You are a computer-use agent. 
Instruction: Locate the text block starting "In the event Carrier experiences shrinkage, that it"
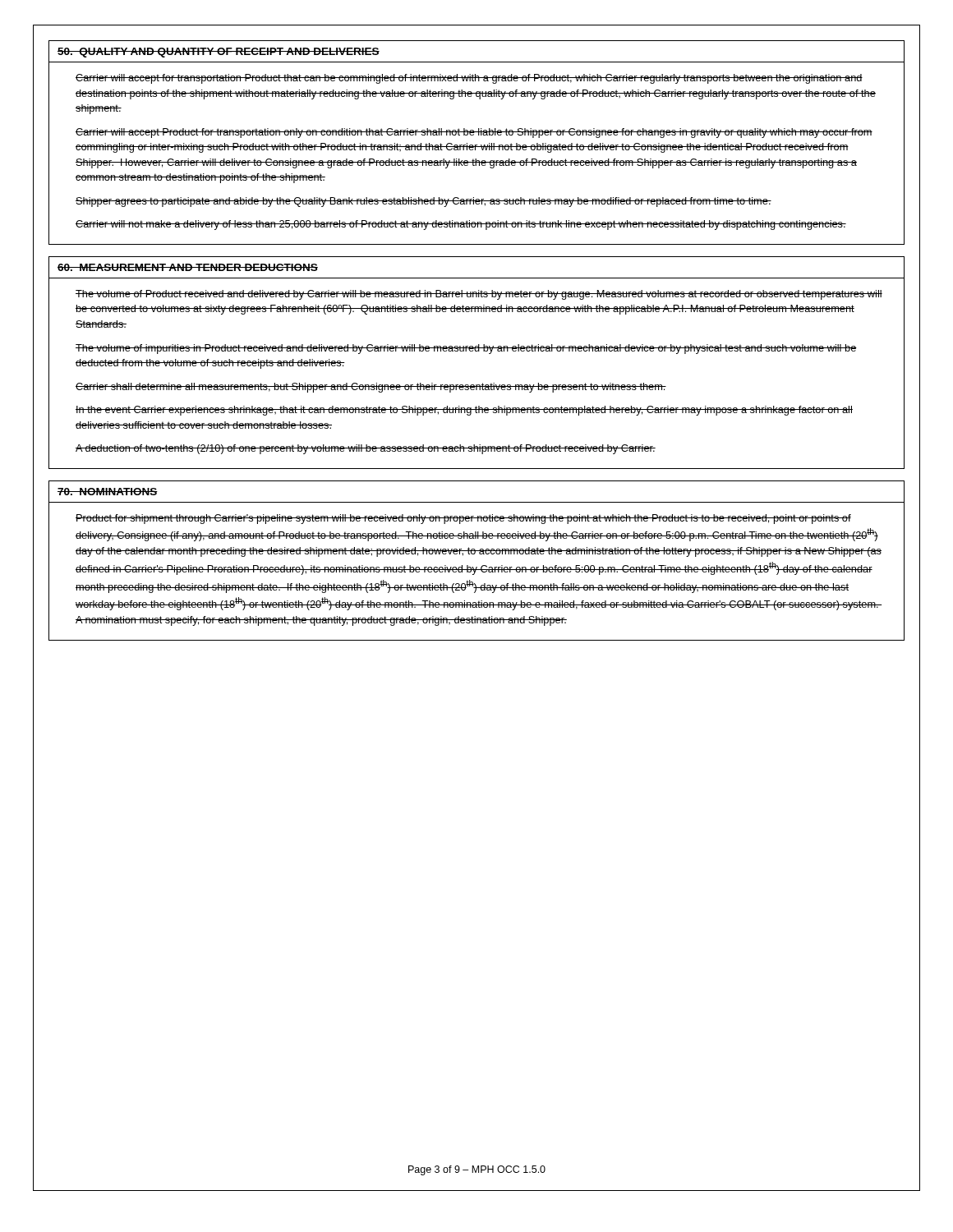click(x=464, y=417)
